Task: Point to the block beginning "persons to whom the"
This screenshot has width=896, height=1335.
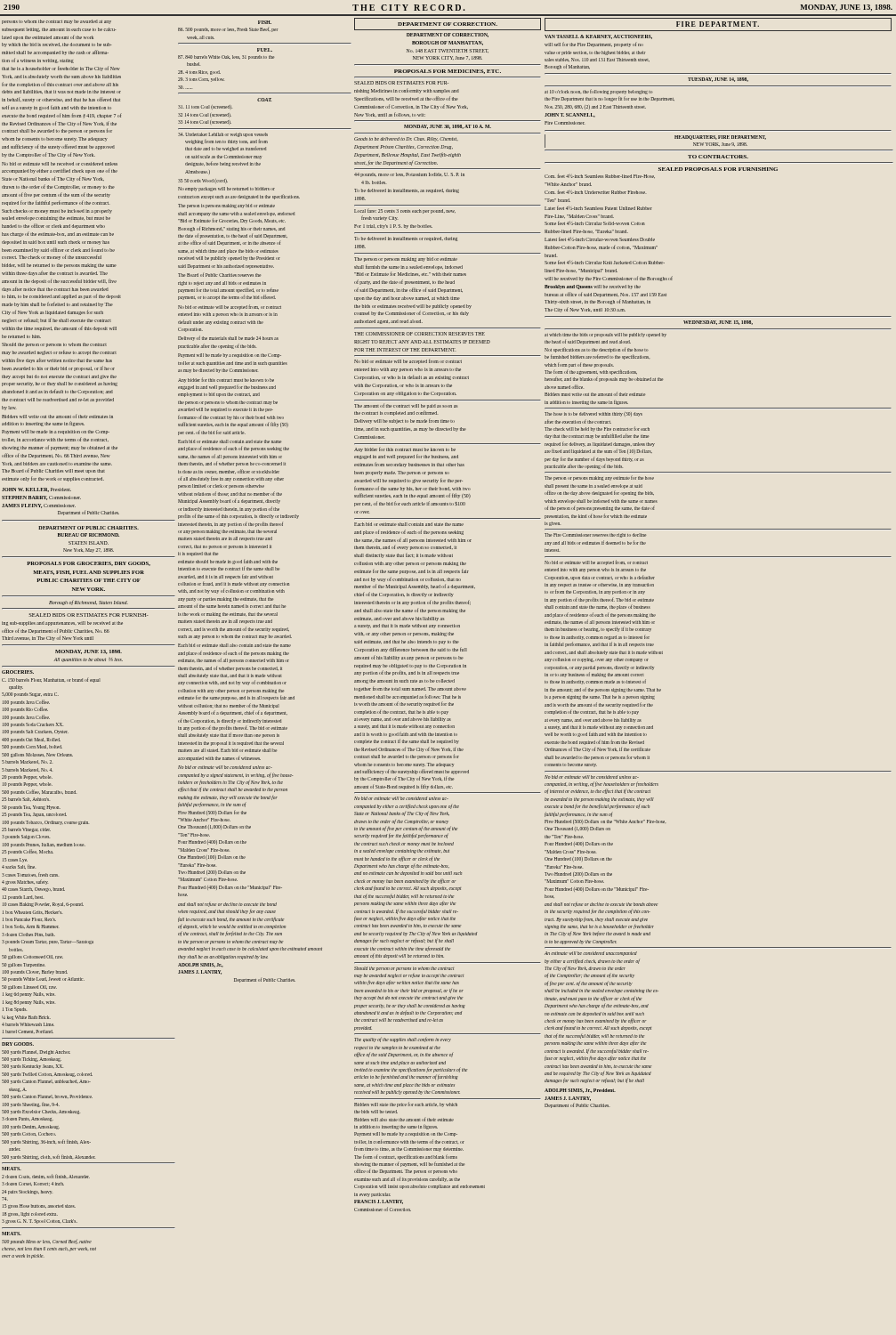Action: coord(89,639)
